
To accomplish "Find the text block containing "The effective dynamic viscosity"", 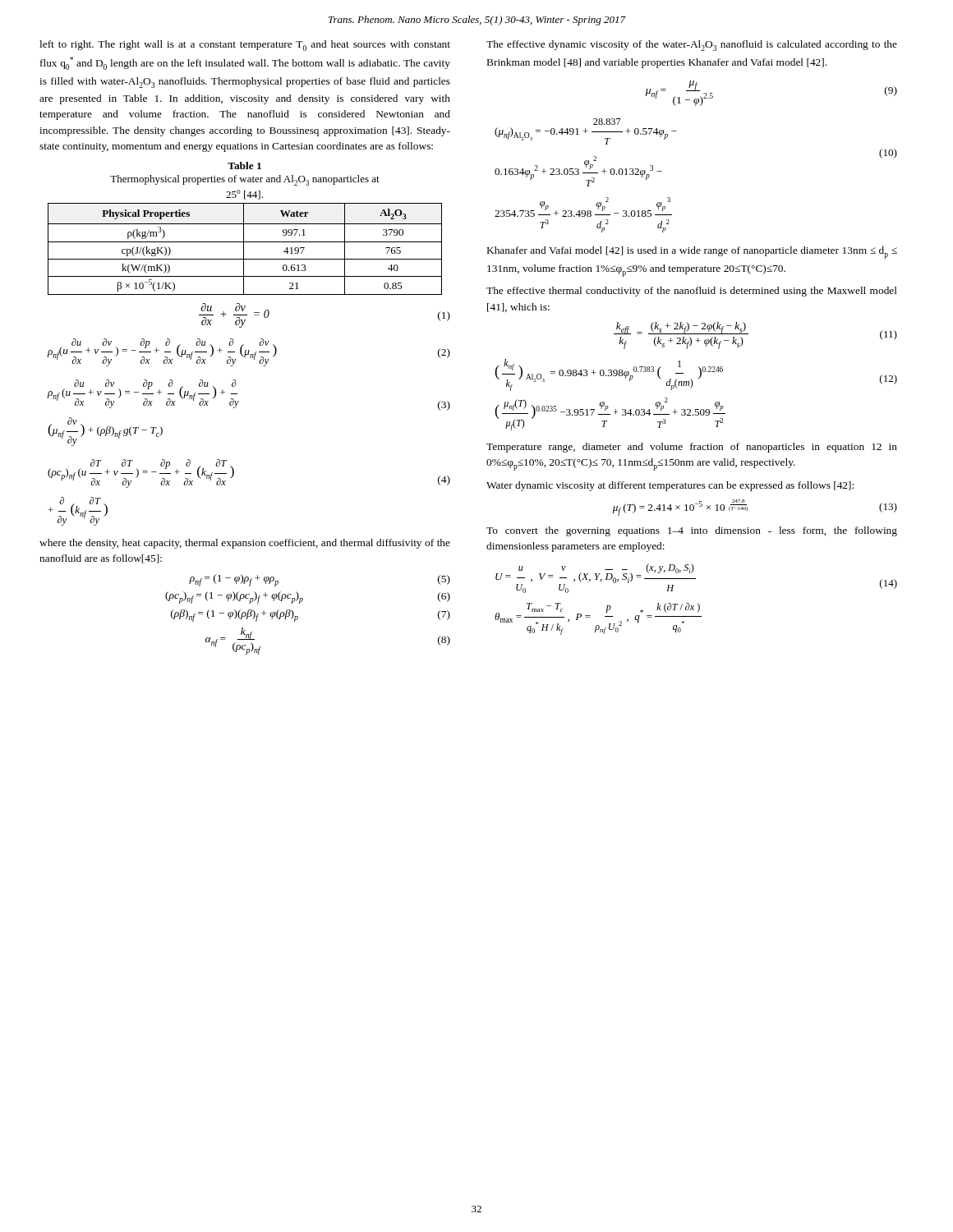I will point(692,53).
